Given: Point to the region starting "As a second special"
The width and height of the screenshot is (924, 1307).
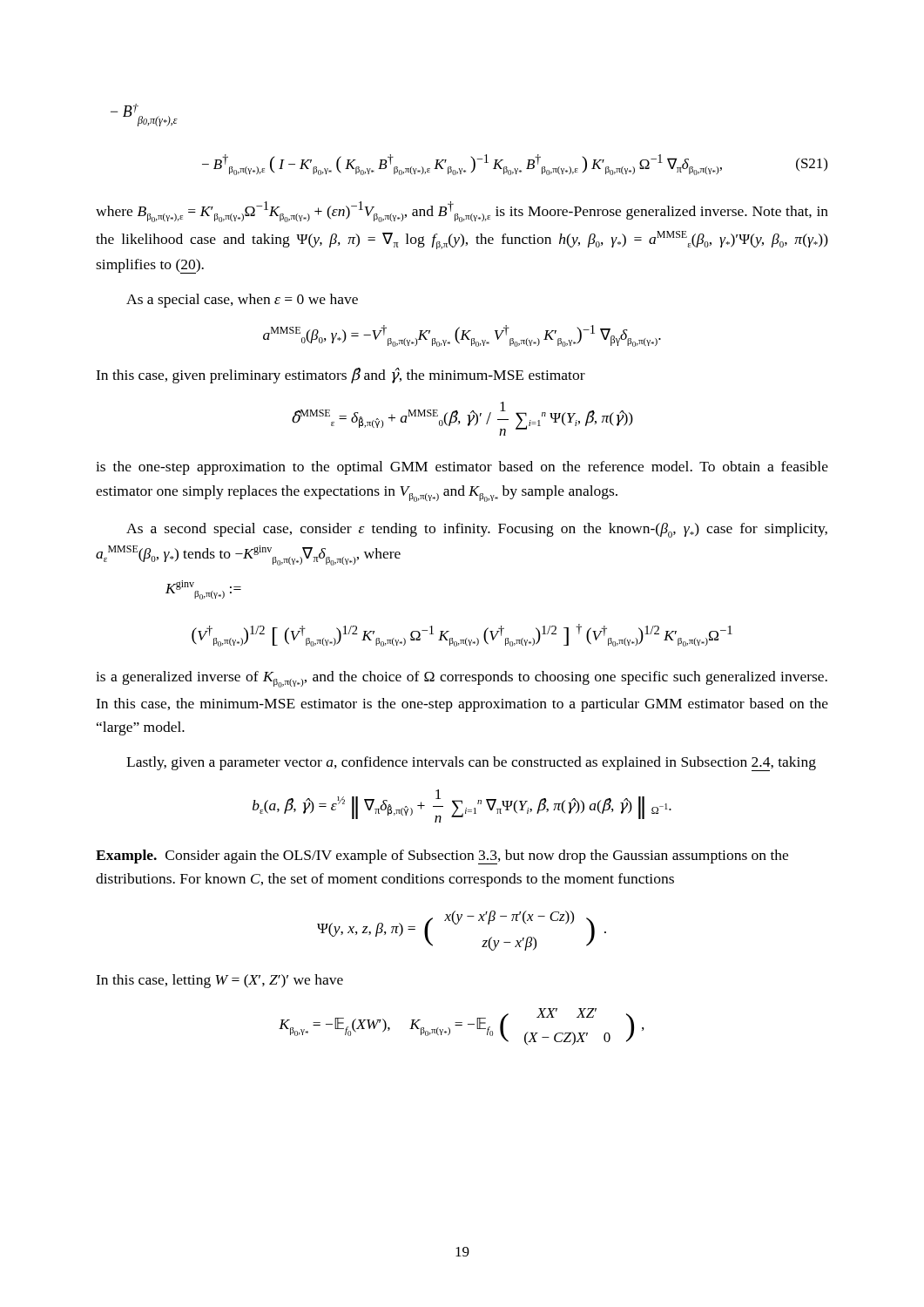Looking at the screenshot, I should [x=462, y=543].
